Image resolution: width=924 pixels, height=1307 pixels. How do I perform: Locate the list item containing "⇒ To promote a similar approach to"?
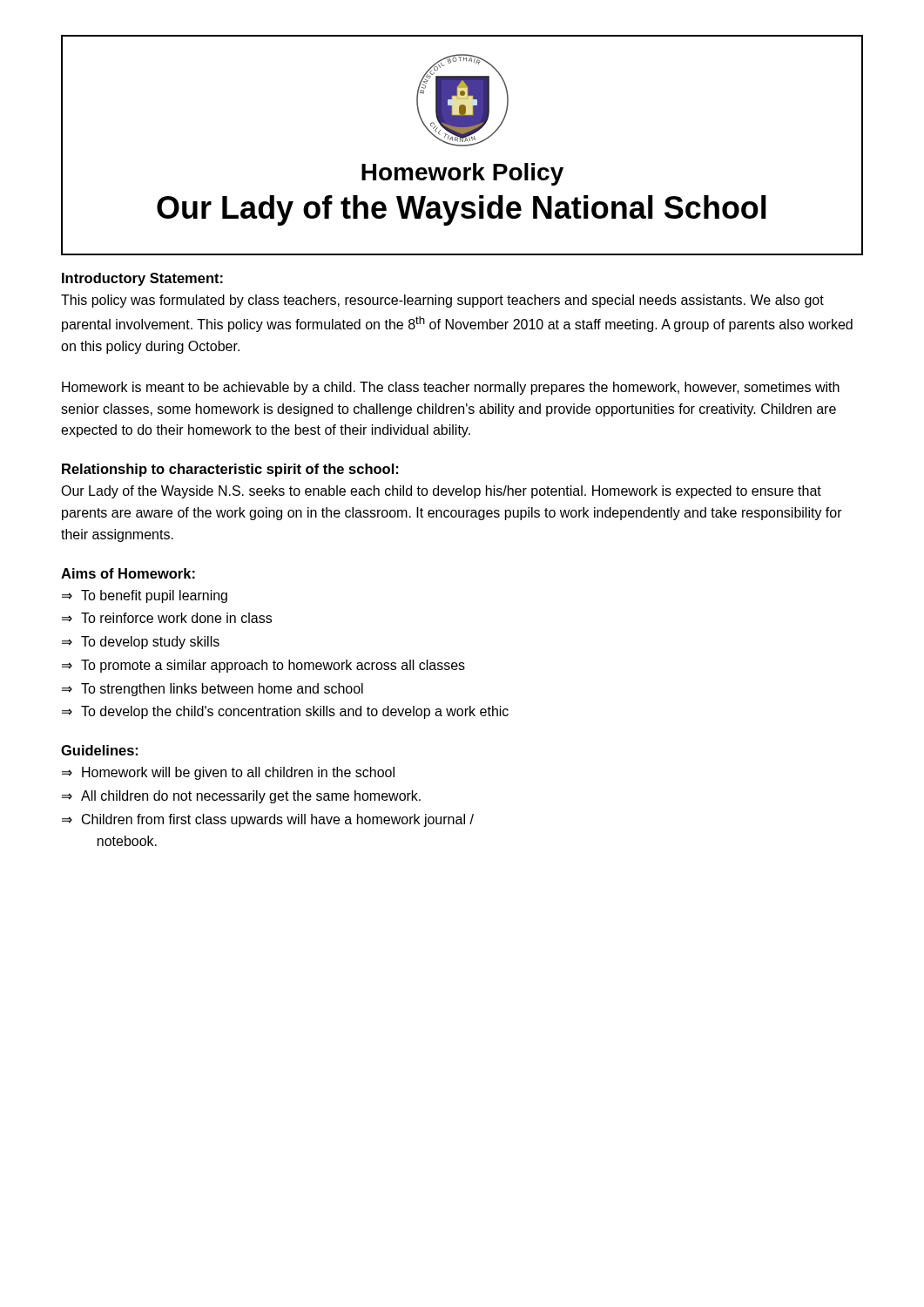(462, 666)
